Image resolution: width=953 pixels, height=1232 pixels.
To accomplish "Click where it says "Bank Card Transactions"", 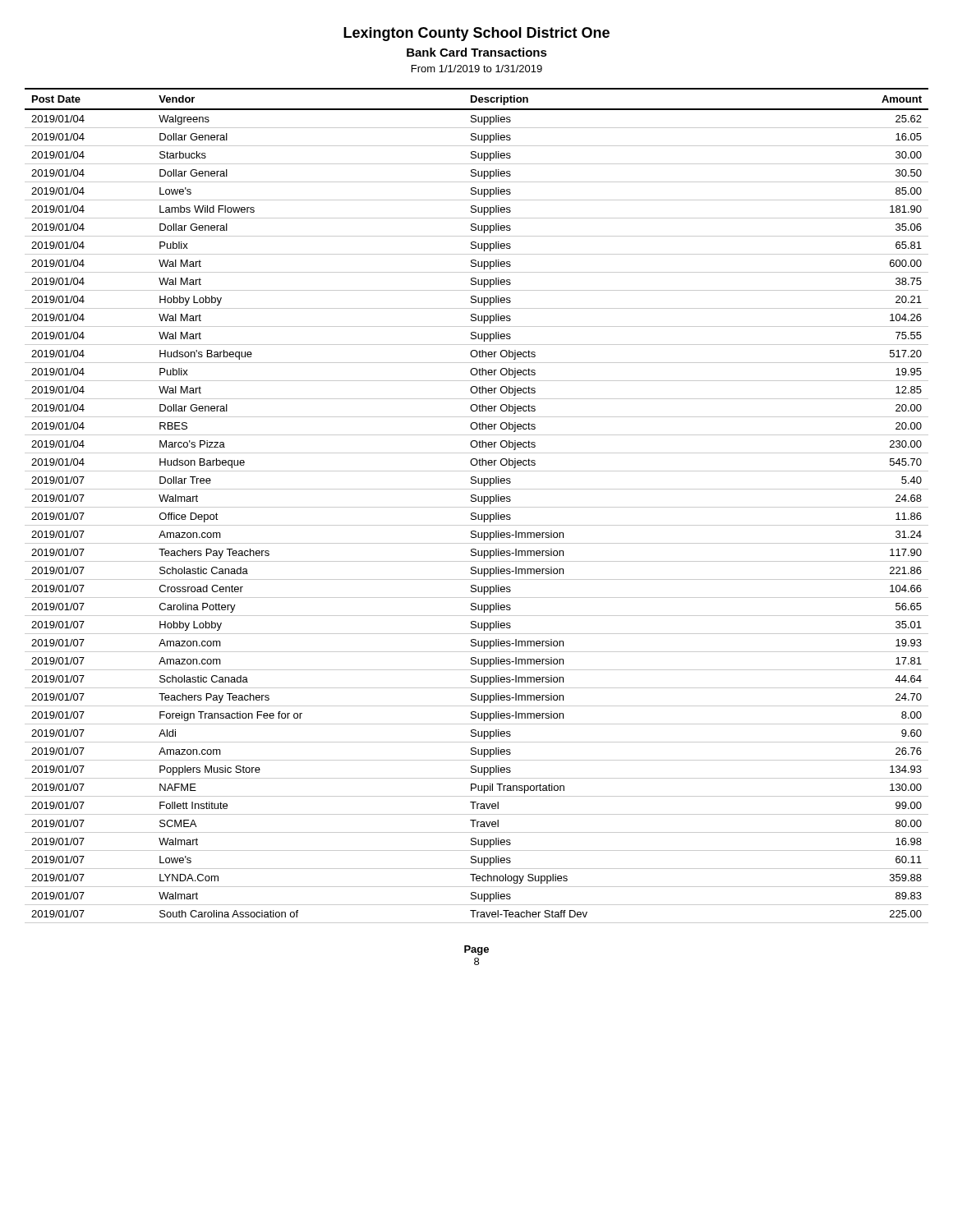I will coord(476,52).
